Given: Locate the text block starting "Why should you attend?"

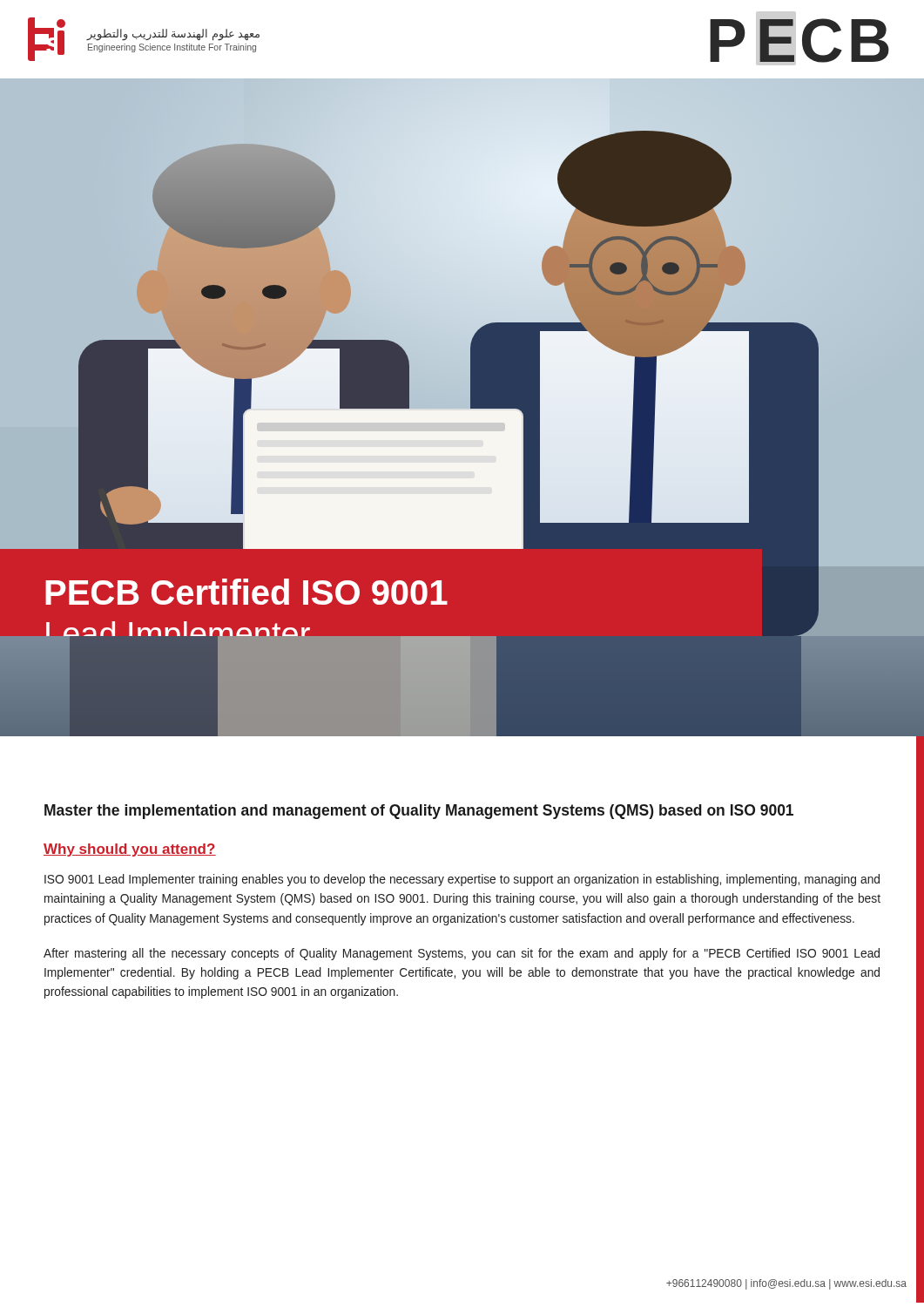Looking at the screenshot, I should coord(129,849).
